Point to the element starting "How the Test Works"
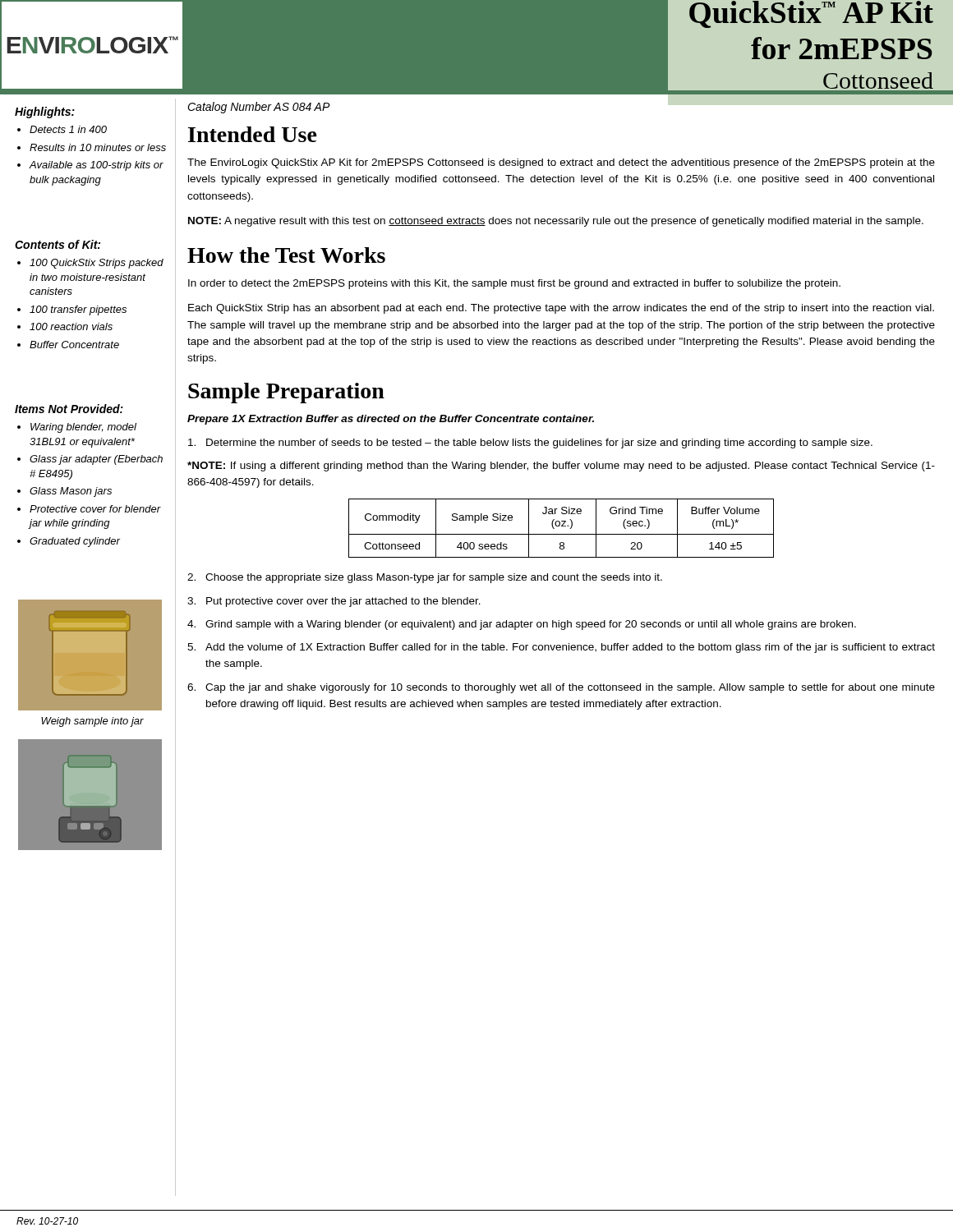The width and height of the screenshot is (953, 1232). tap(287, 255)
